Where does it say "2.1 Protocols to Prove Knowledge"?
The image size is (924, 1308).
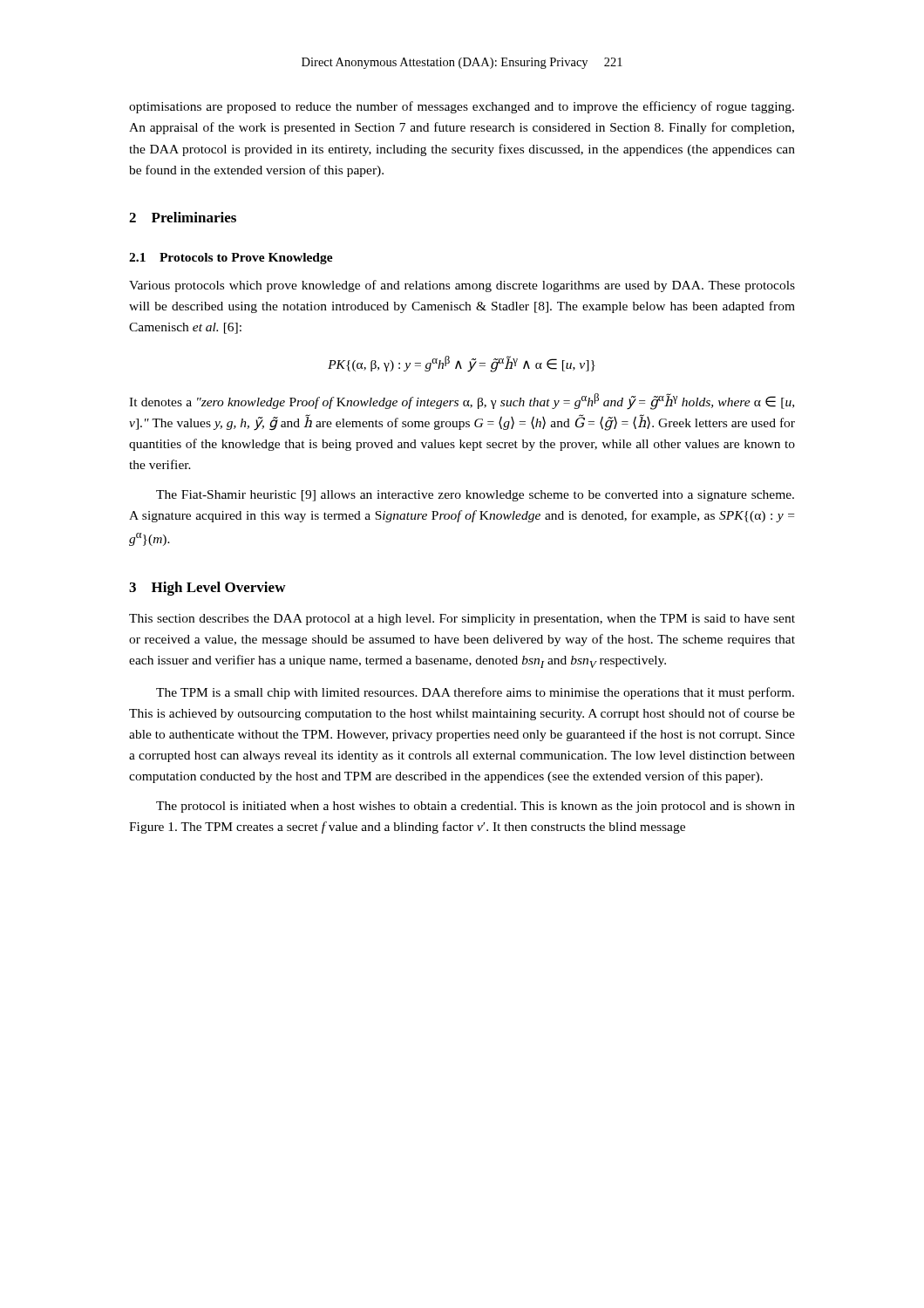pos(231,257)
